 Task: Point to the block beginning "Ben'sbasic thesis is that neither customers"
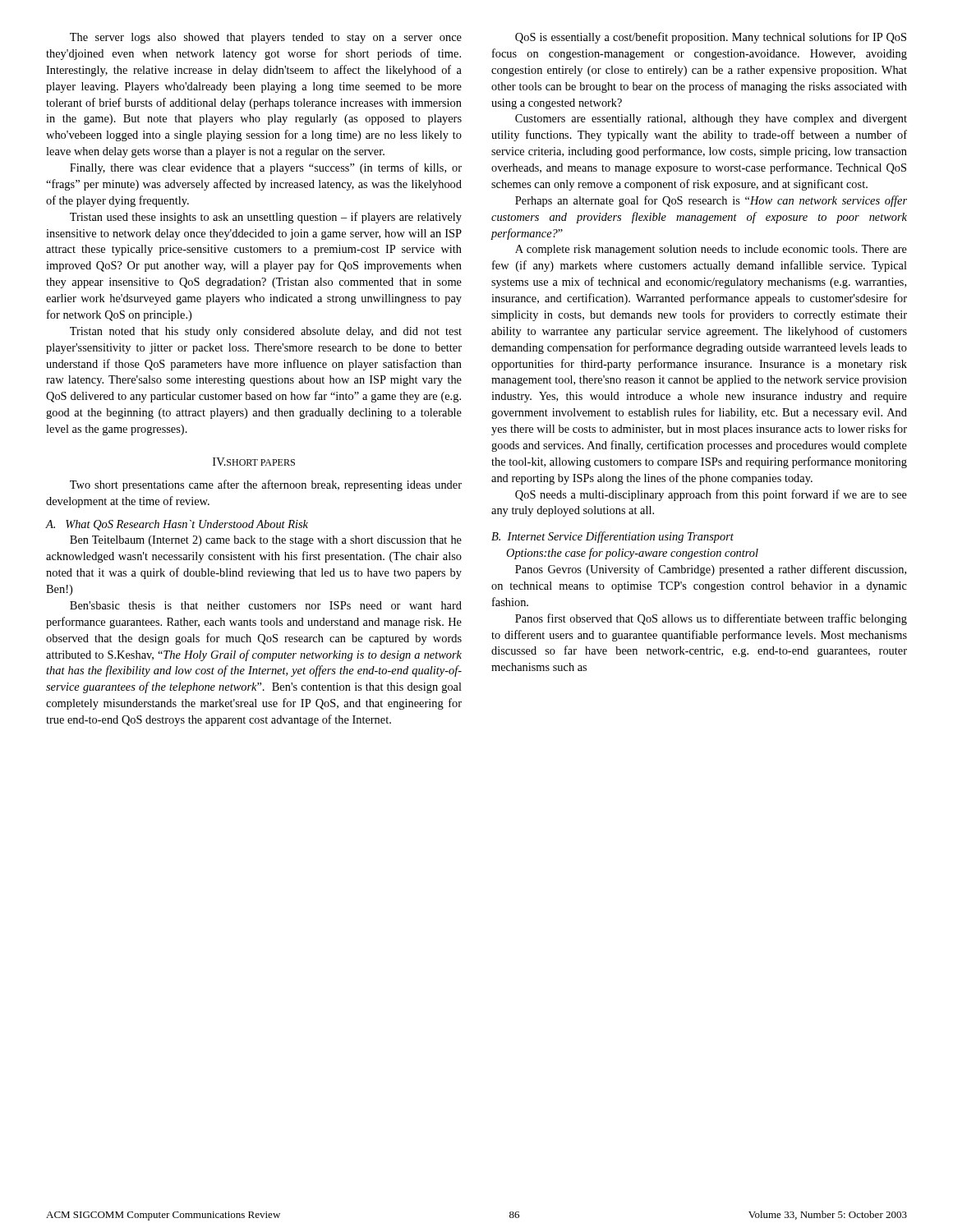tap(254, 663)
